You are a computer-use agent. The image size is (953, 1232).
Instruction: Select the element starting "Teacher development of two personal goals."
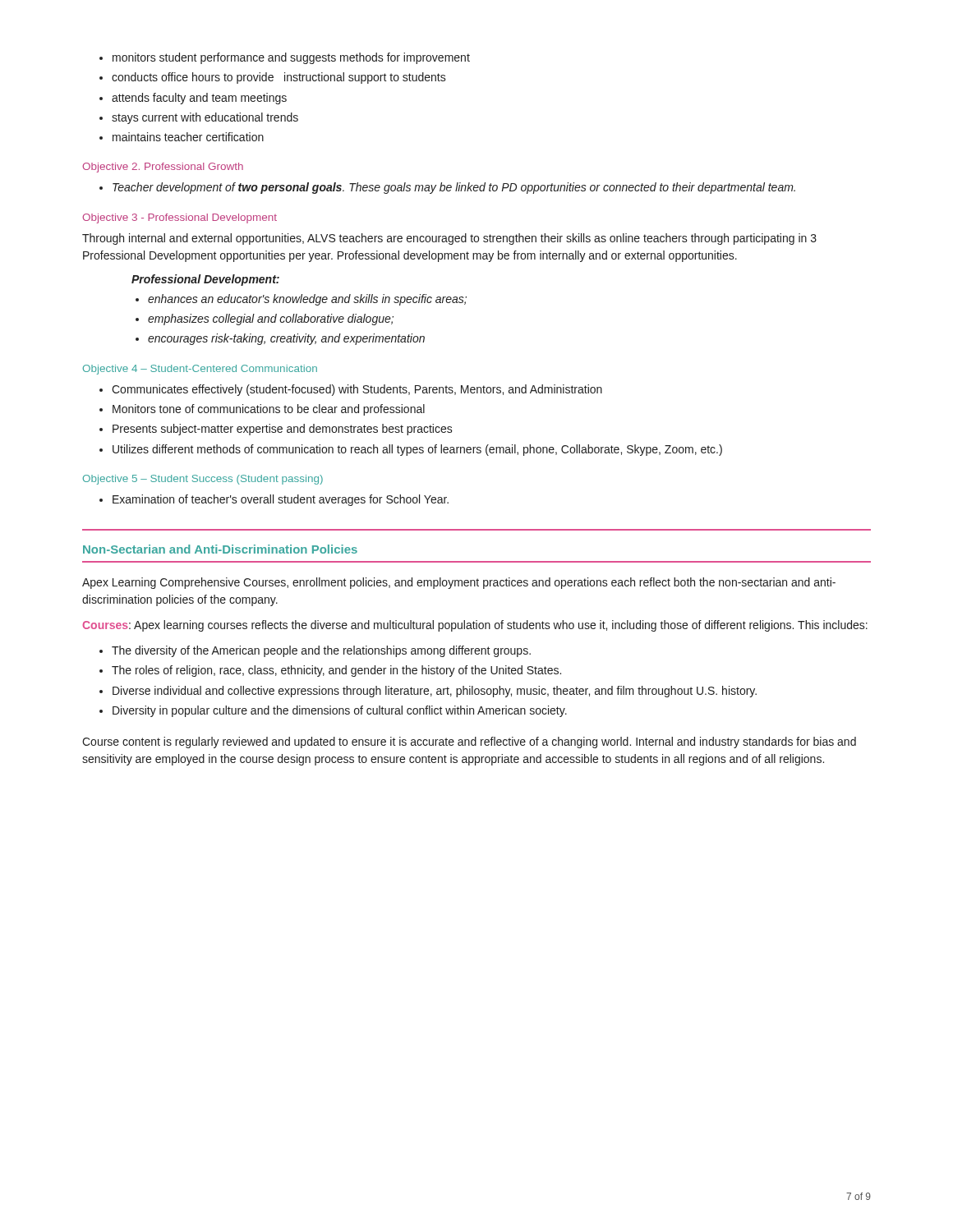[491, 188]
